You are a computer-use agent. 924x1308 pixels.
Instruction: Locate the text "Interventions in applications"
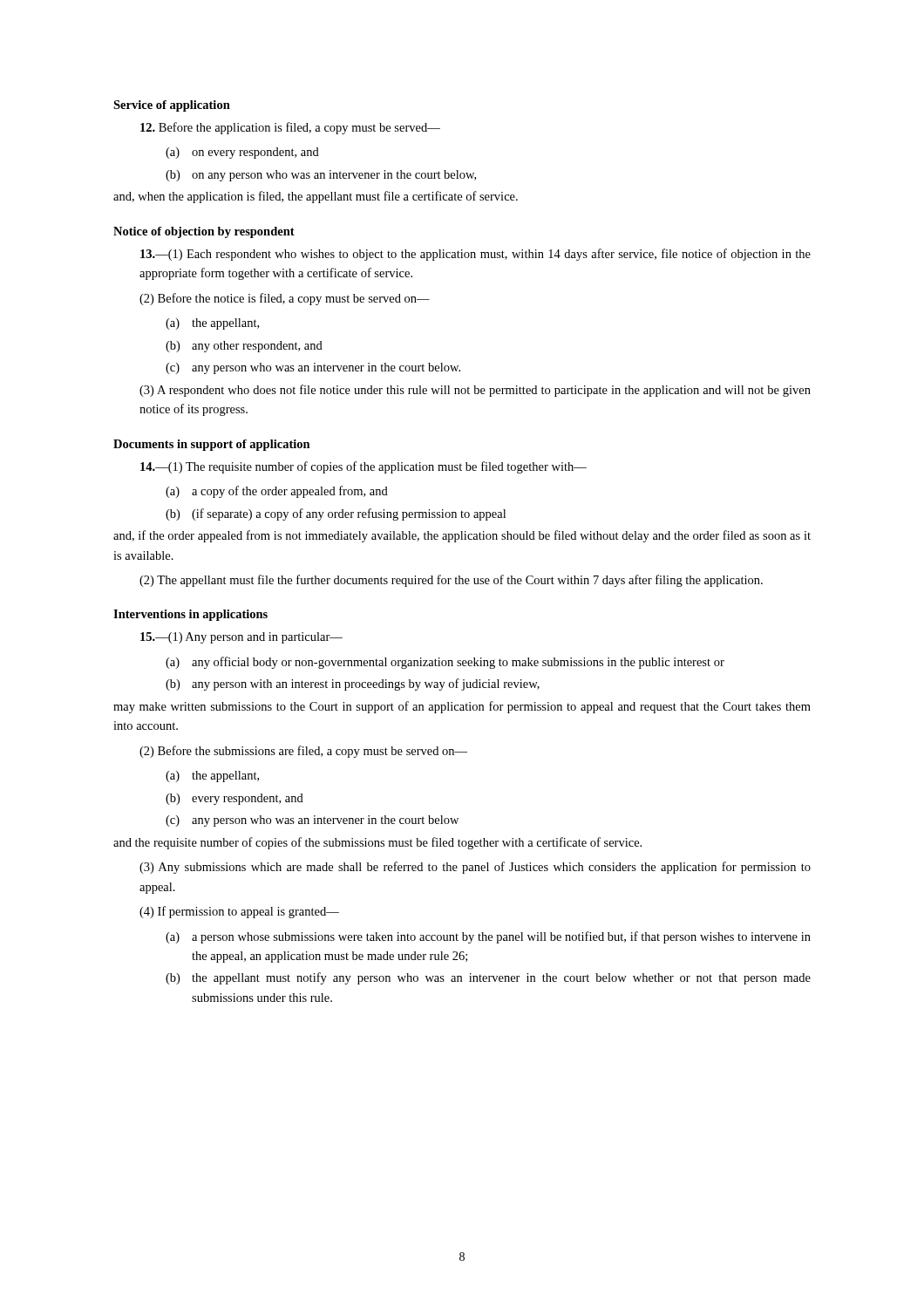(191, 614)
